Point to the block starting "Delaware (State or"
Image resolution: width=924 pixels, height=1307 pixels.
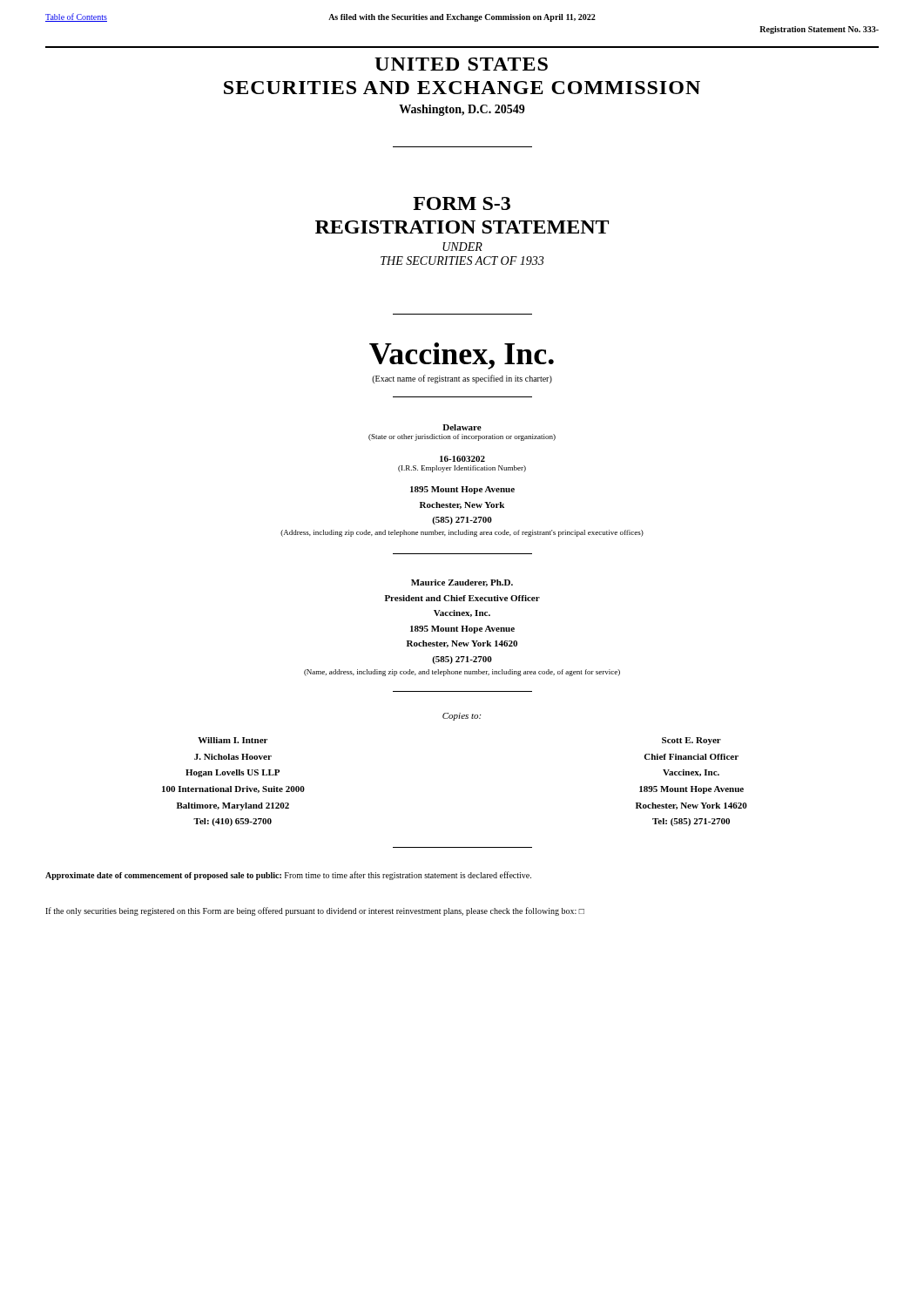pos(462,431)
